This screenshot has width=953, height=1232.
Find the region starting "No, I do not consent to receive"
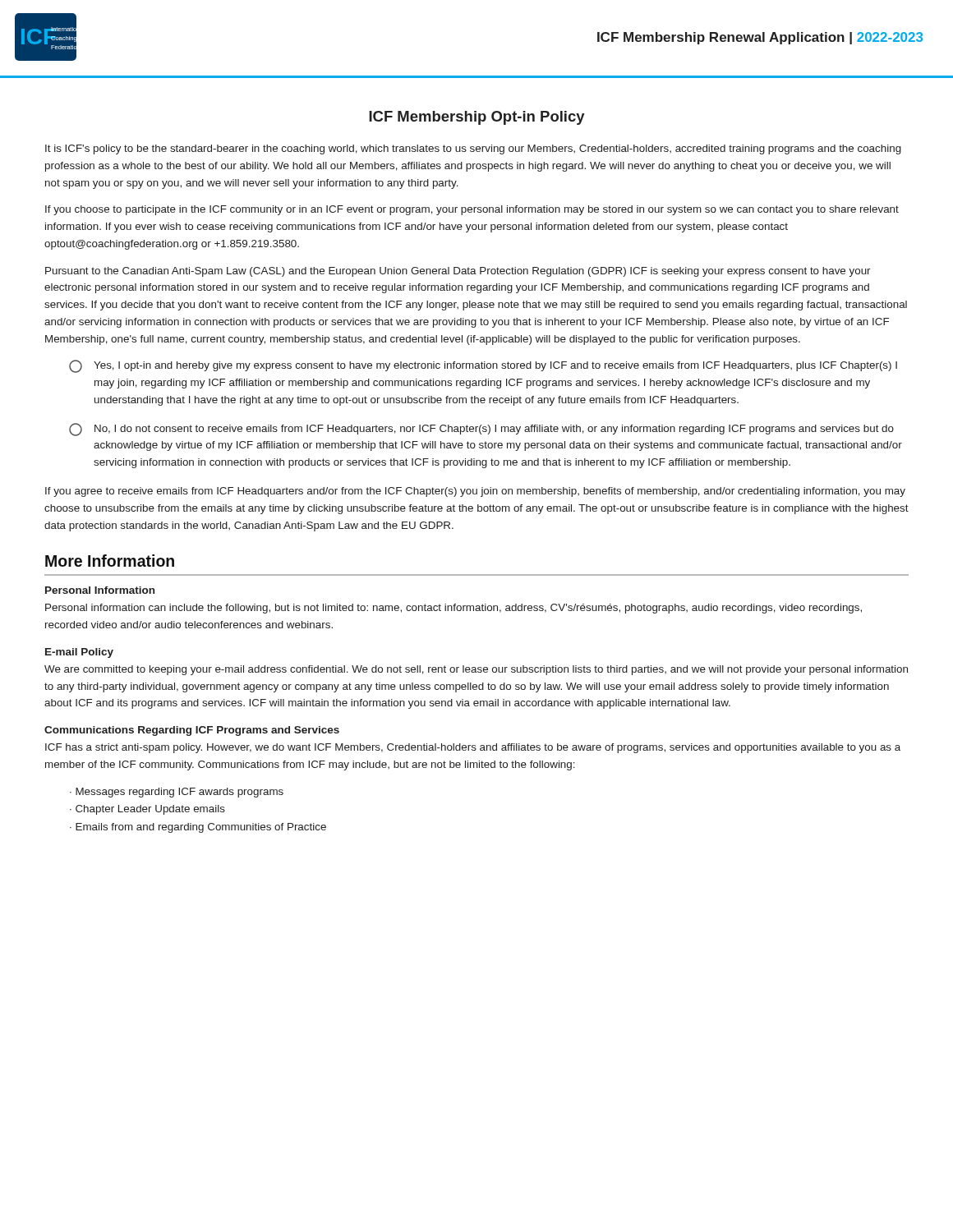click(x=489, y=446)
